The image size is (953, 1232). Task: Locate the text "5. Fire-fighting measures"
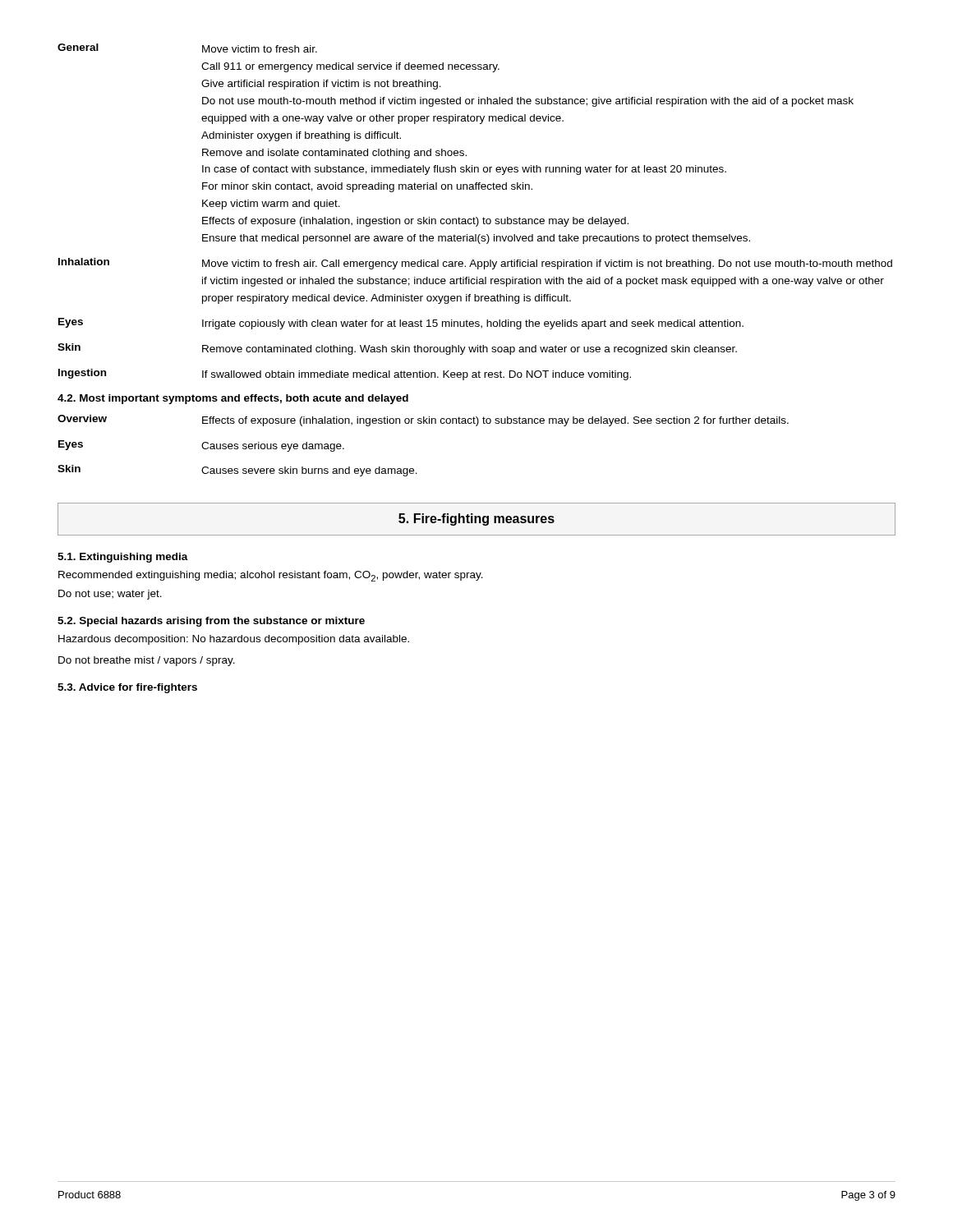[476, 519]
